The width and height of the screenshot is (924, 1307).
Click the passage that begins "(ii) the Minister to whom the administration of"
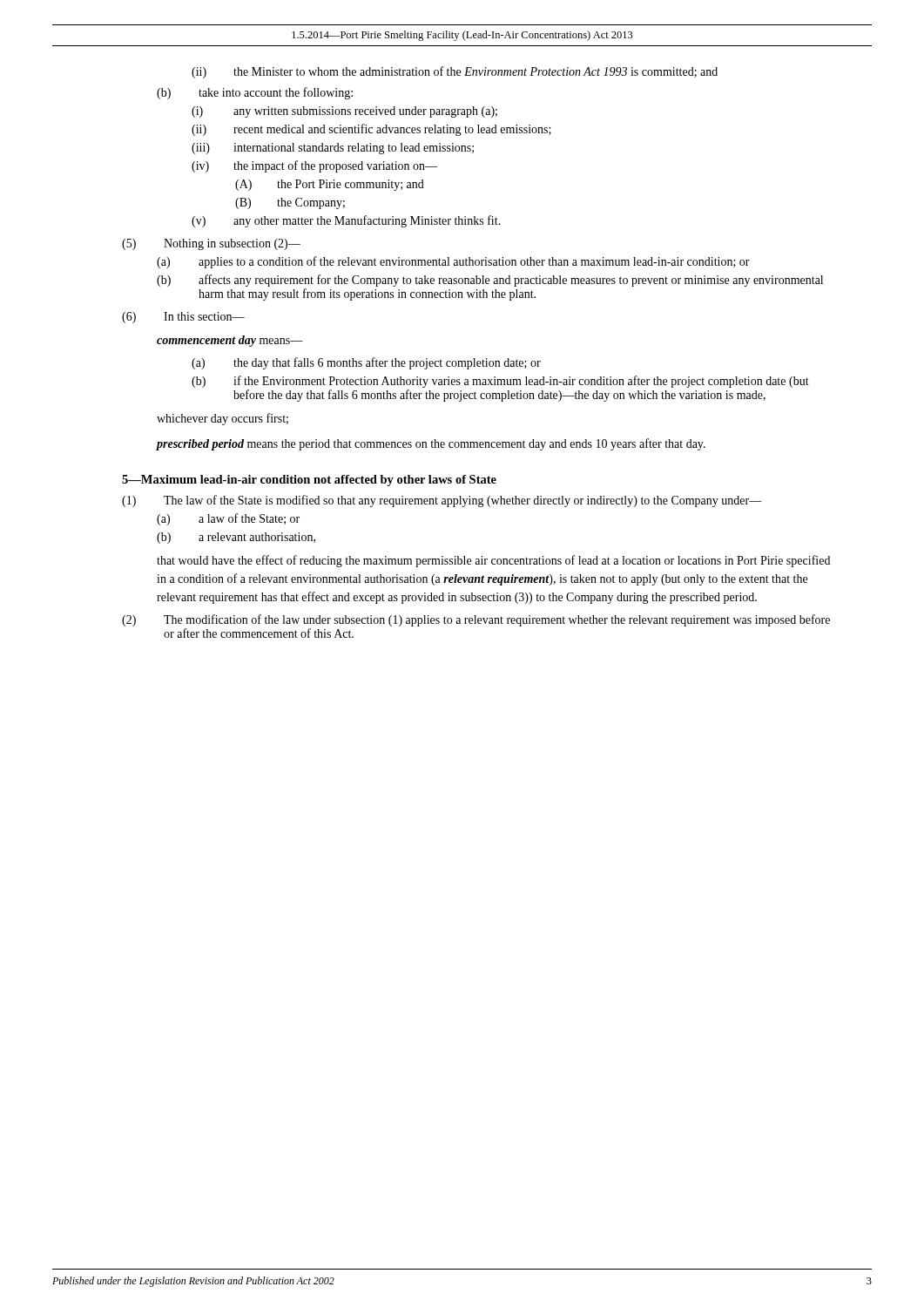click(x=455, y=72)
